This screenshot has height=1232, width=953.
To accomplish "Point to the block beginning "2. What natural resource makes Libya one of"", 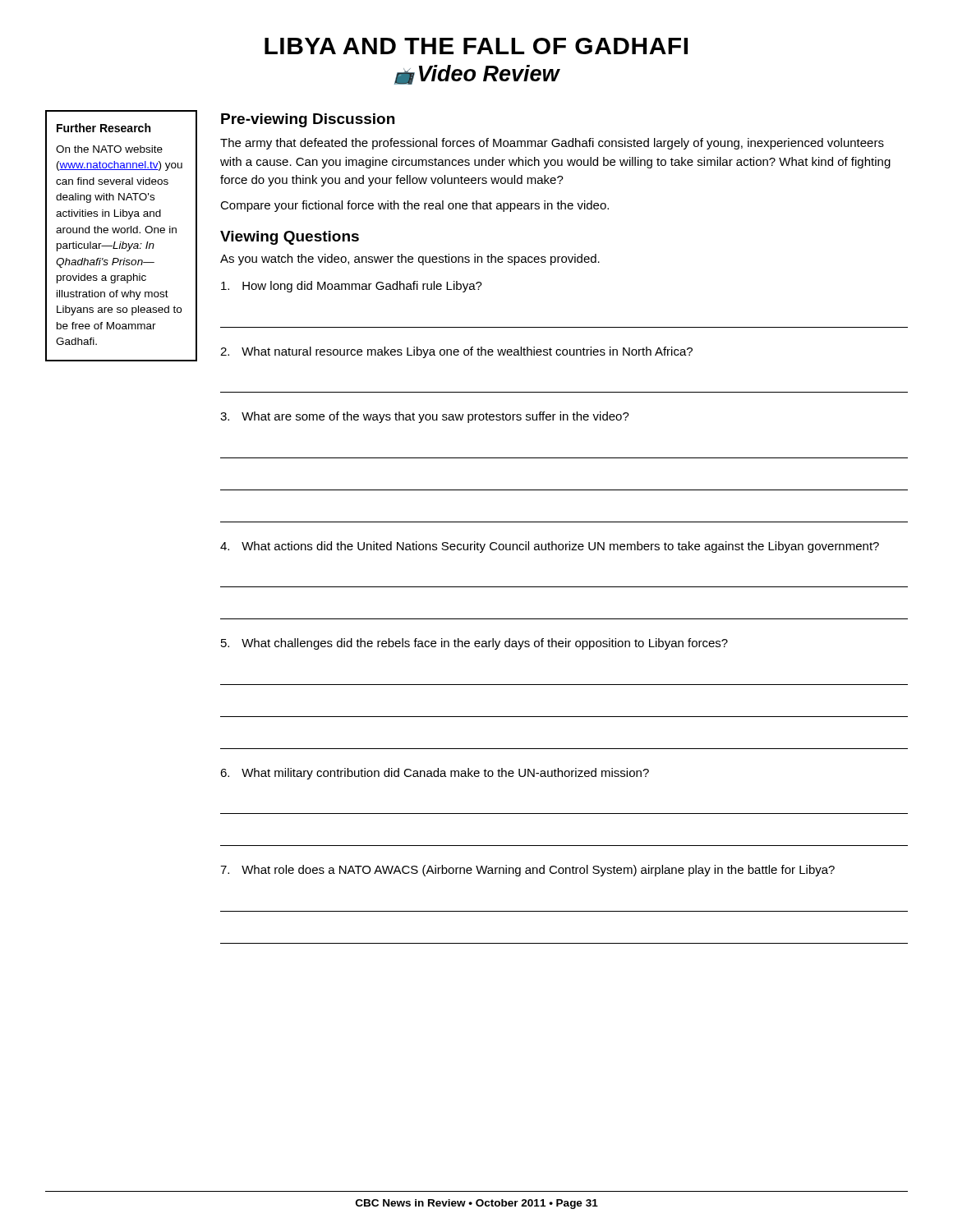I will click(x=456, y=352).
